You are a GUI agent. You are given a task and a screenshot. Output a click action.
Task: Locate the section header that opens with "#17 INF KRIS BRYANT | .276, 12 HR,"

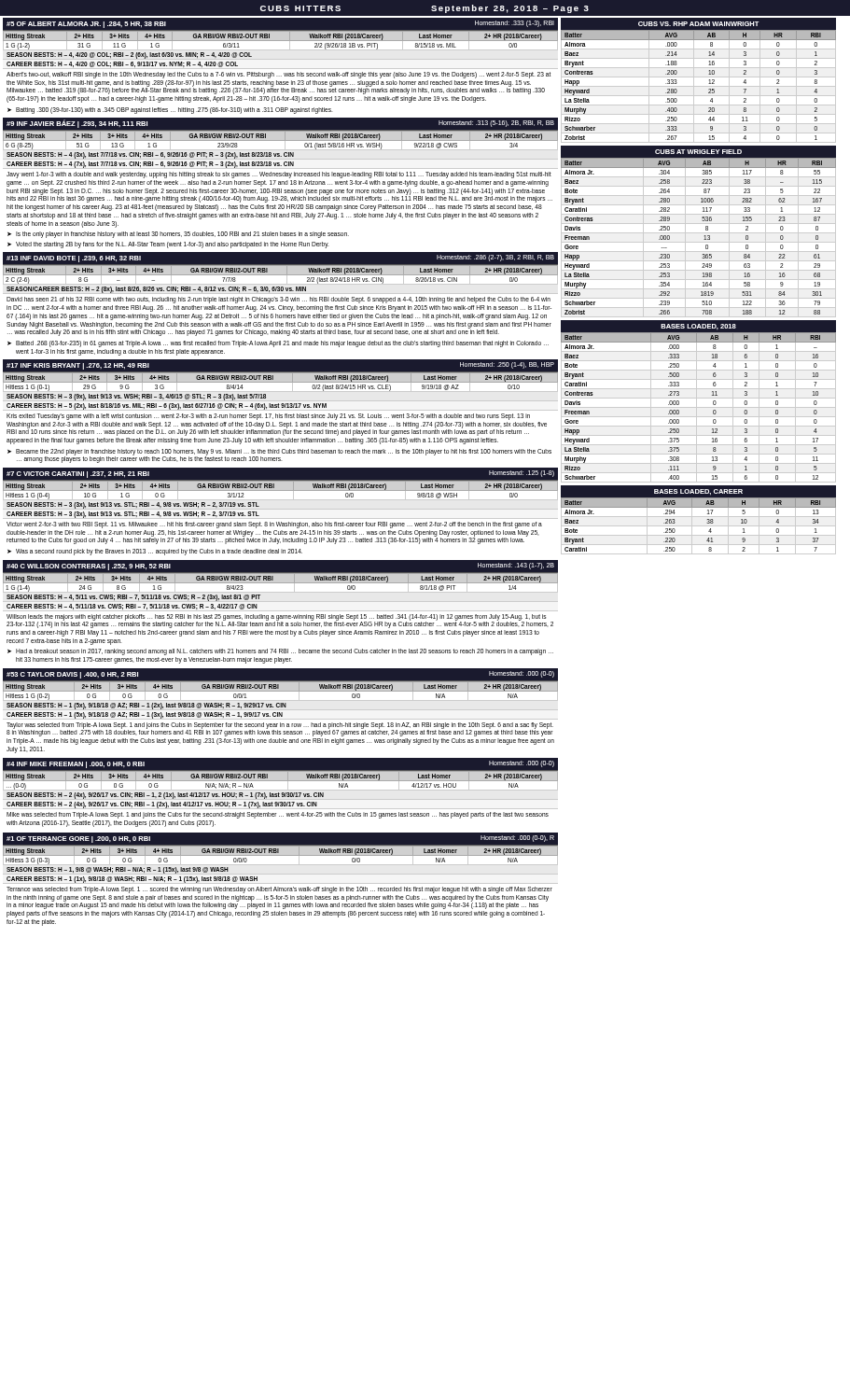point(280,365)
